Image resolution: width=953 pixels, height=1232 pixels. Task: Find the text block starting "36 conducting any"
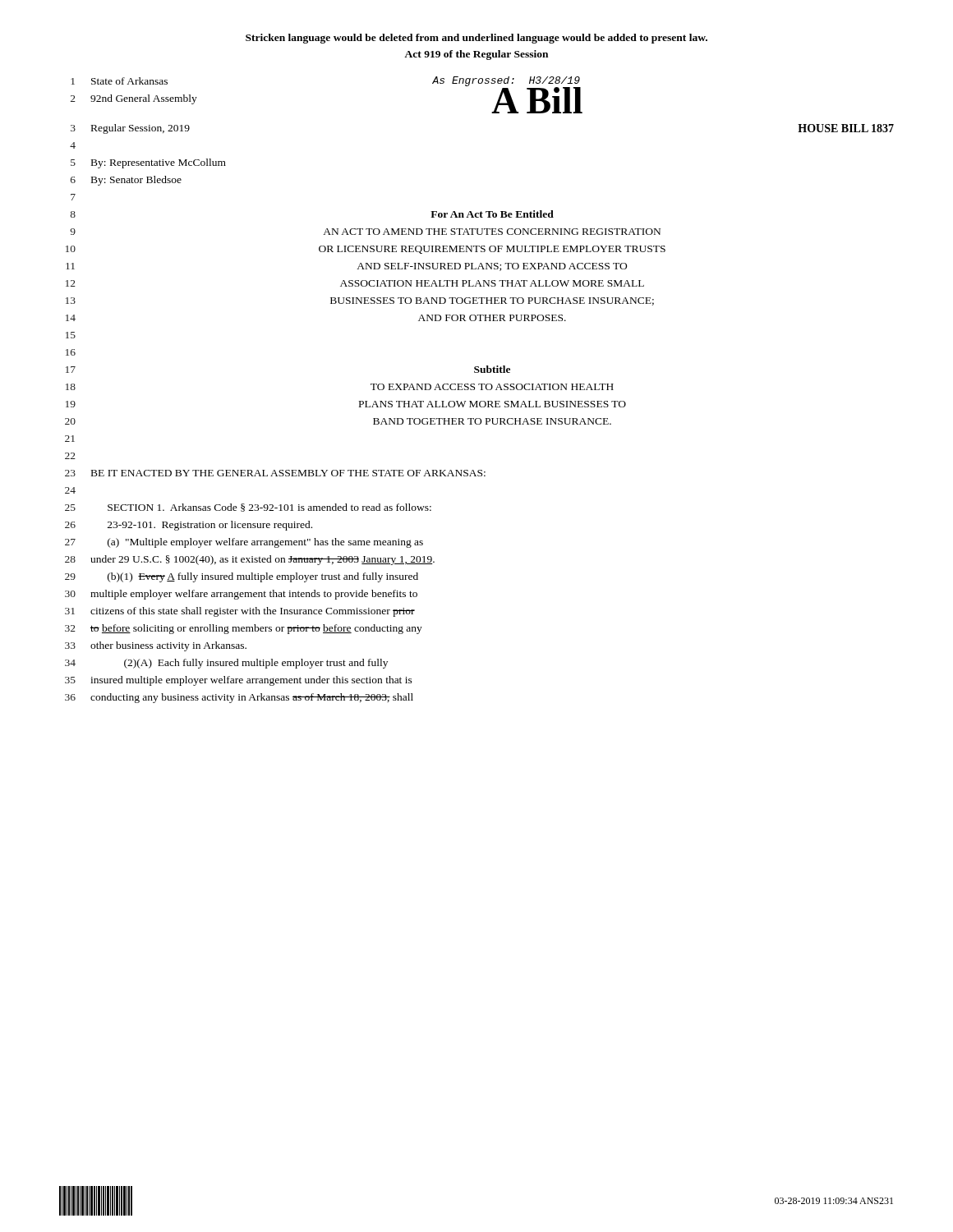coord(239,698)
